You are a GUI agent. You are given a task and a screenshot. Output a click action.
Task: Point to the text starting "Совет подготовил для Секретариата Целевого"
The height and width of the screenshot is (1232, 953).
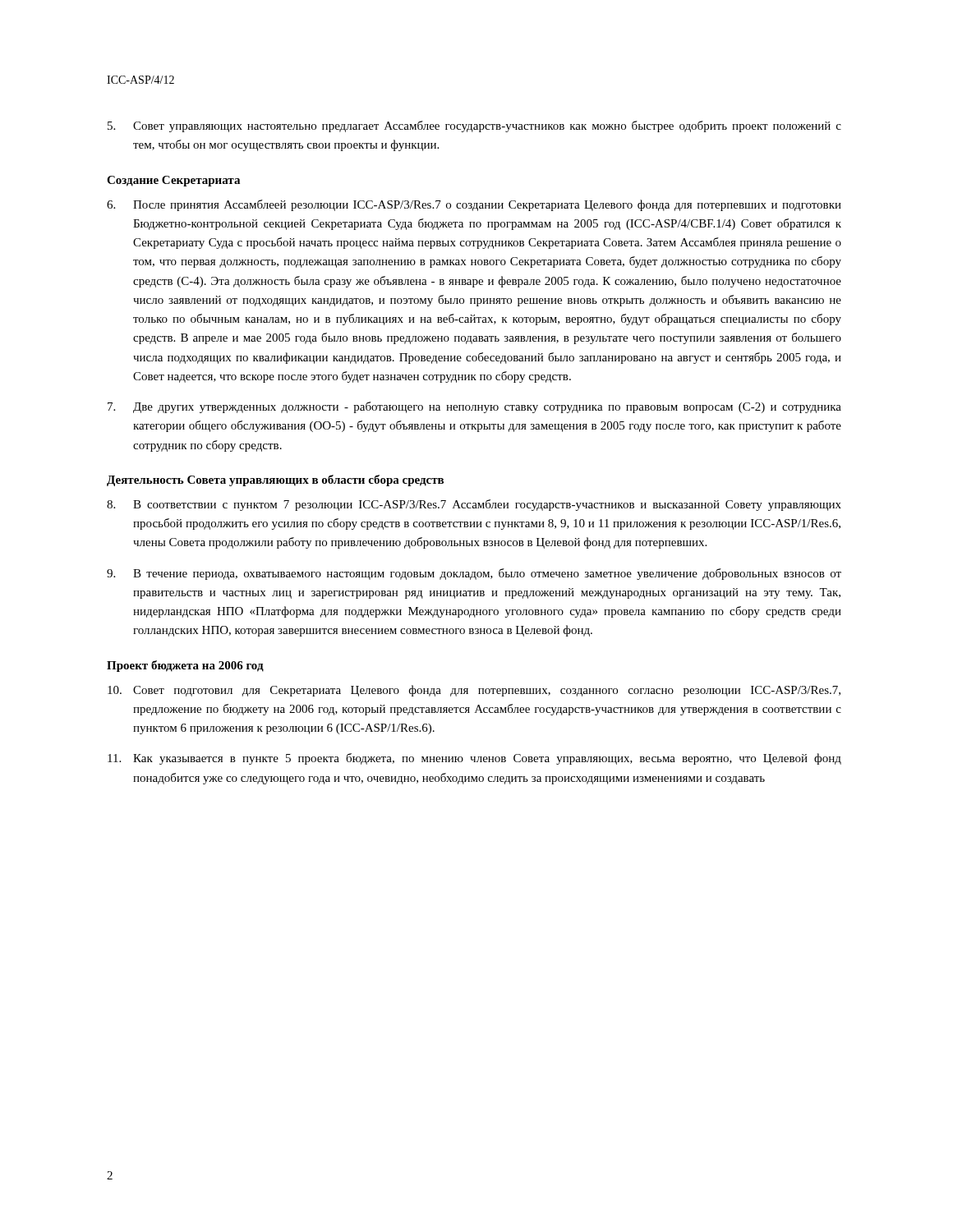pos(474,709)
